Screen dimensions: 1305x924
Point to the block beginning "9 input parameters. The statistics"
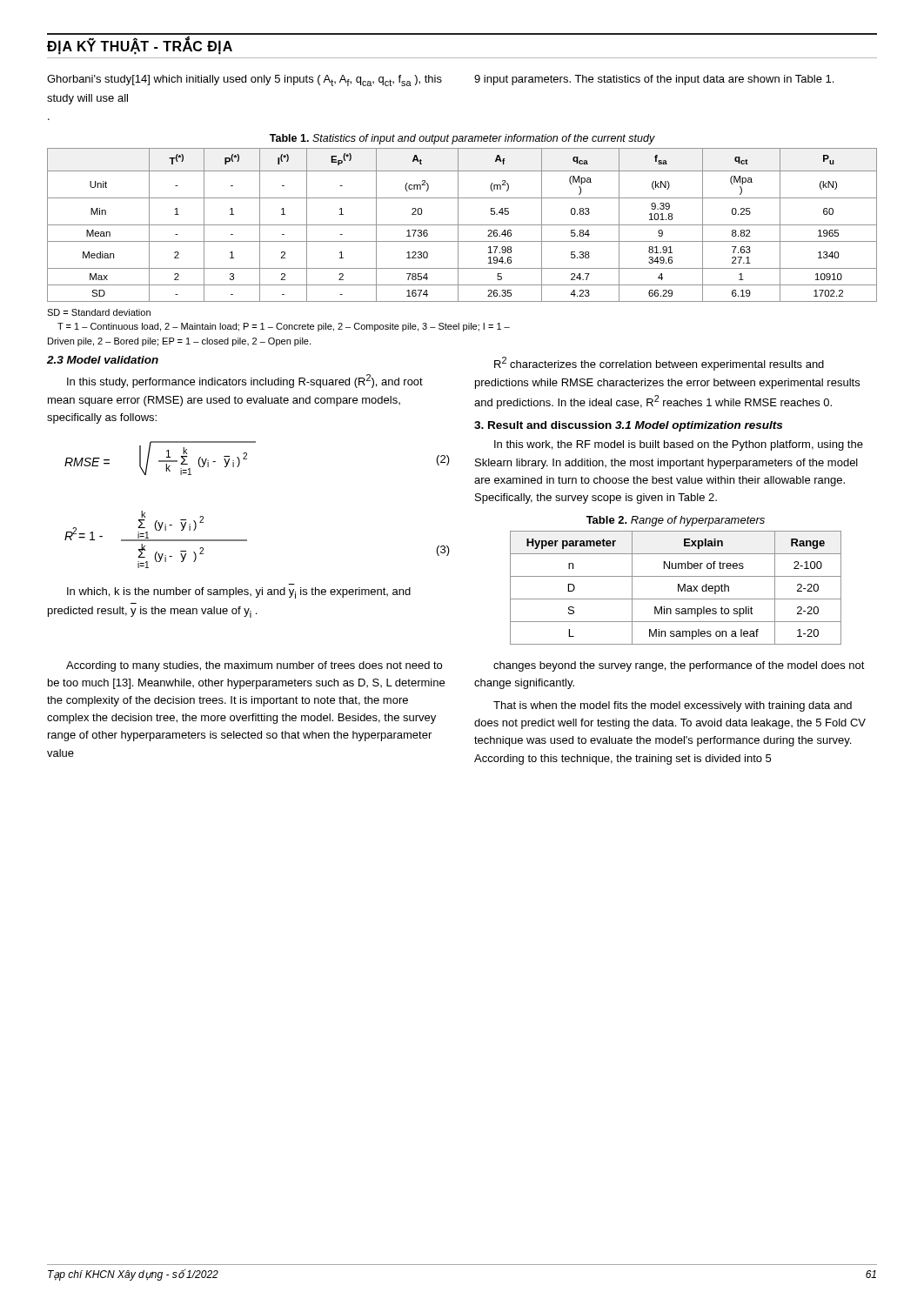pos(654,79)
